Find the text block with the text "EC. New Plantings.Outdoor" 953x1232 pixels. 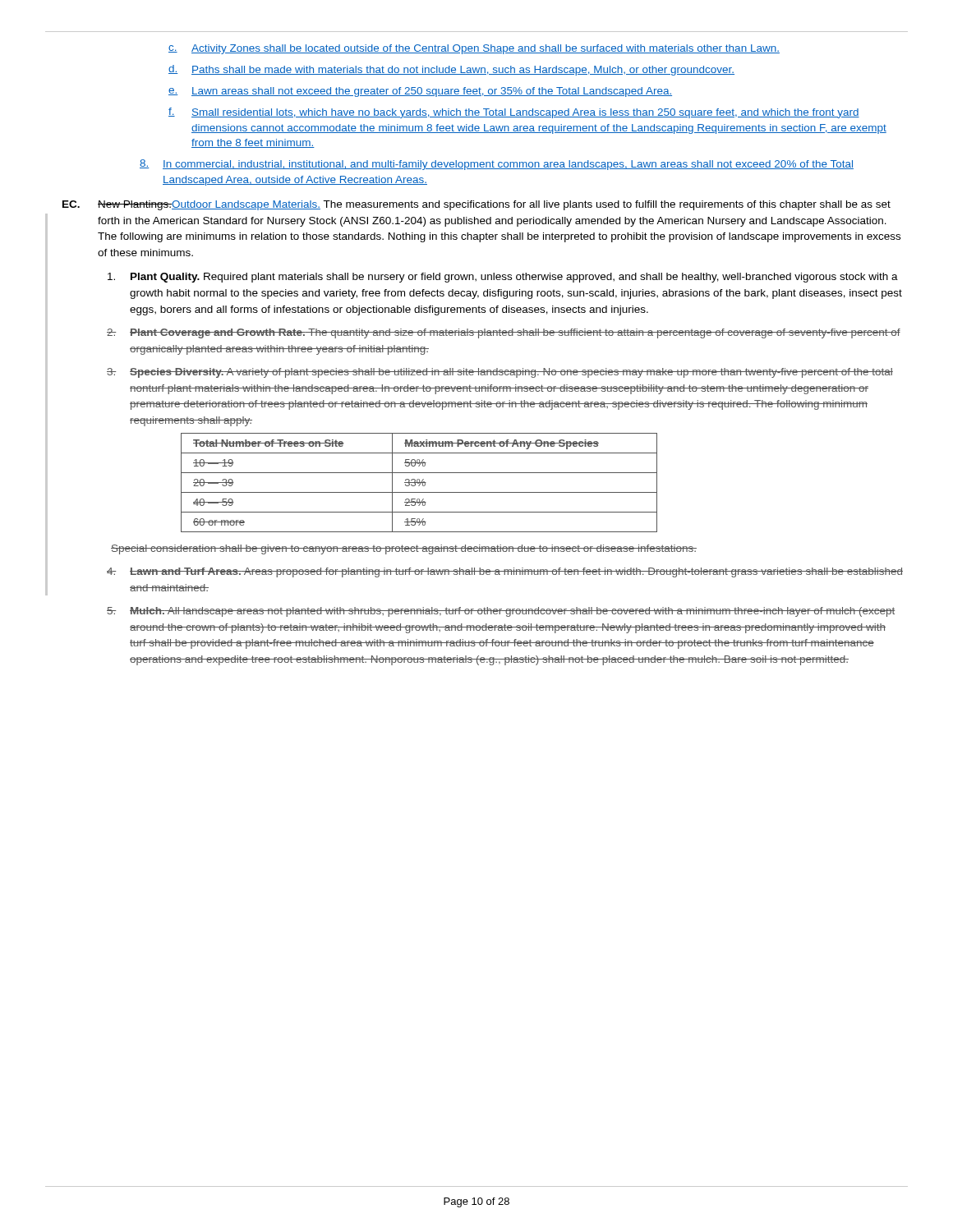483,229
